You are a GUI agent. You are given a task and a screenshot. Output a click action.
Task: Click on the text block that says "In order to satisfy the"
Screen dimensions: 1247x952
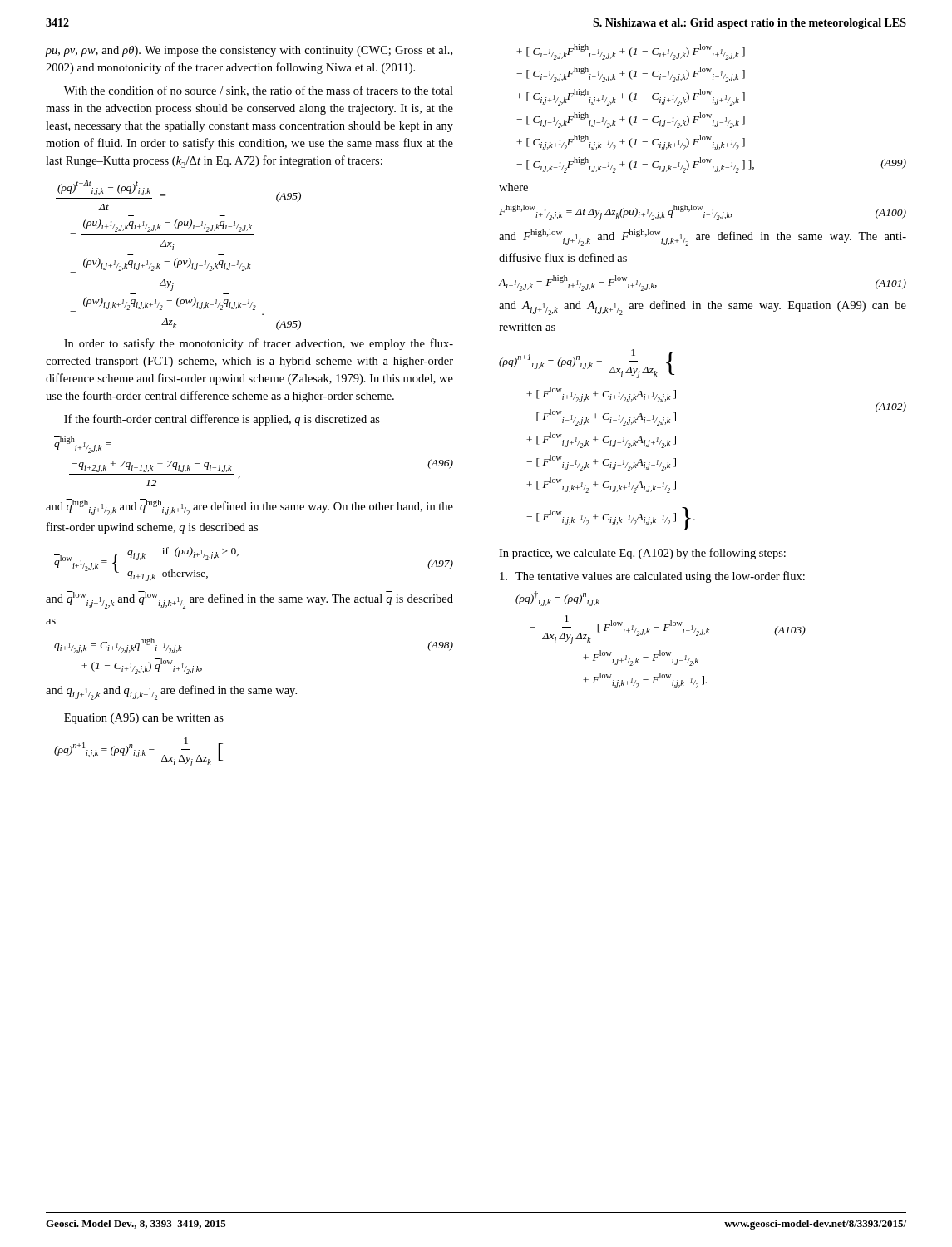(249, 370)
